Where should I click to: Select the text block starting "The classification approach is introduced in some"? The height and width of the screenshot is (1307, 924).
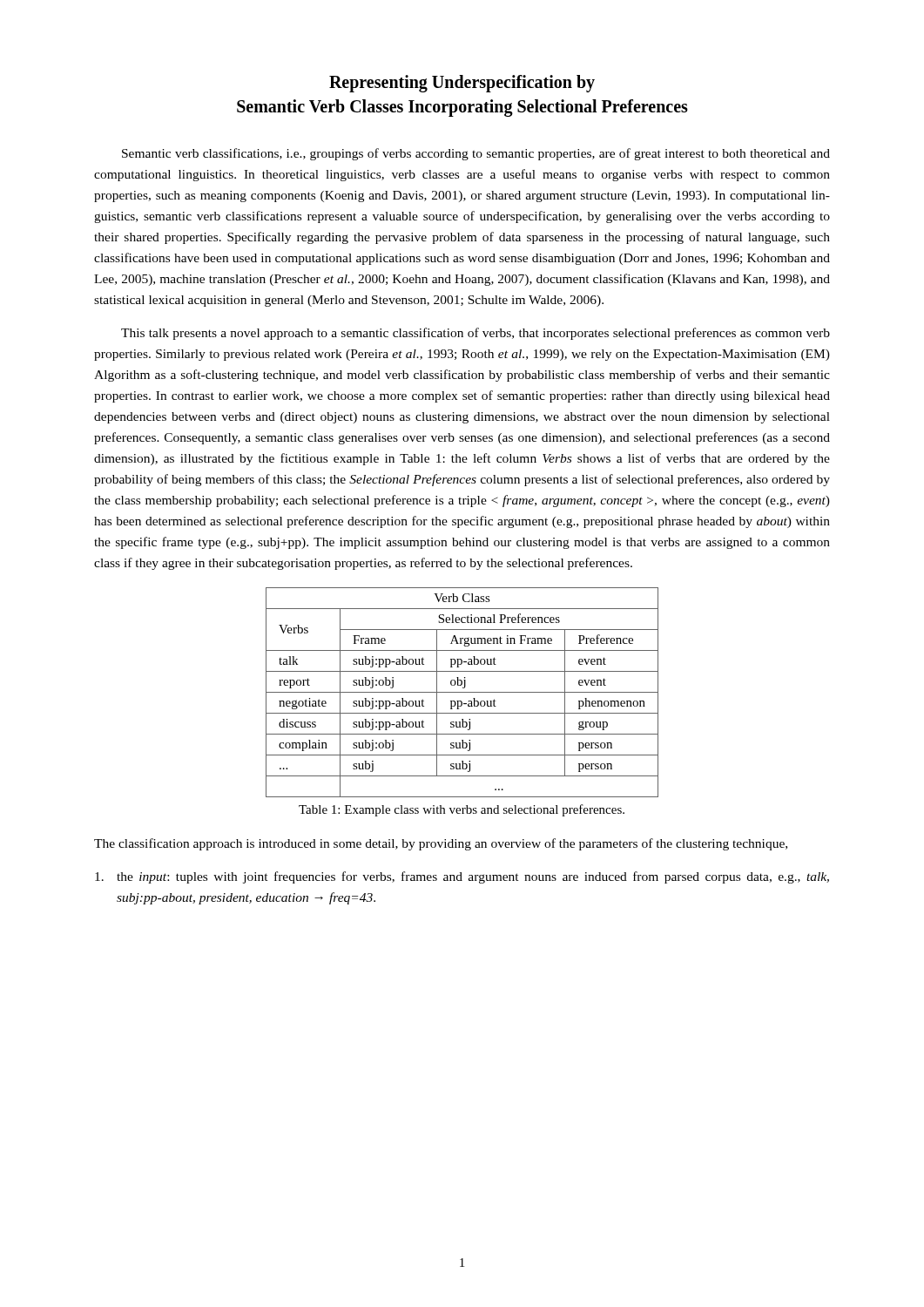pyautogui.click(x=441, y=843)
